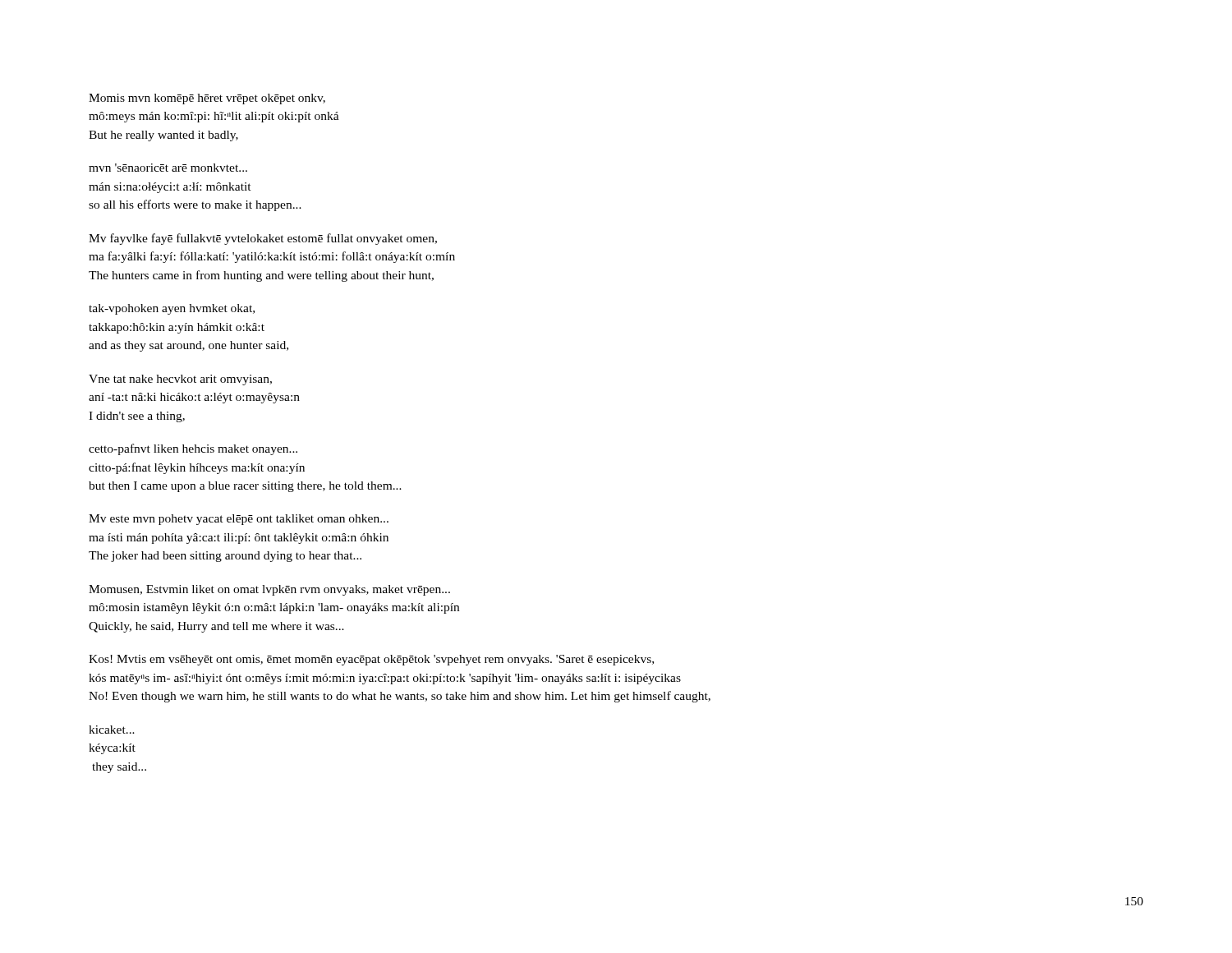This screenshot has height=953, width=1232.
Task: Click on the text that says "kicaket... kéyca:kít they said..."
Action: (x=118, y=747)
